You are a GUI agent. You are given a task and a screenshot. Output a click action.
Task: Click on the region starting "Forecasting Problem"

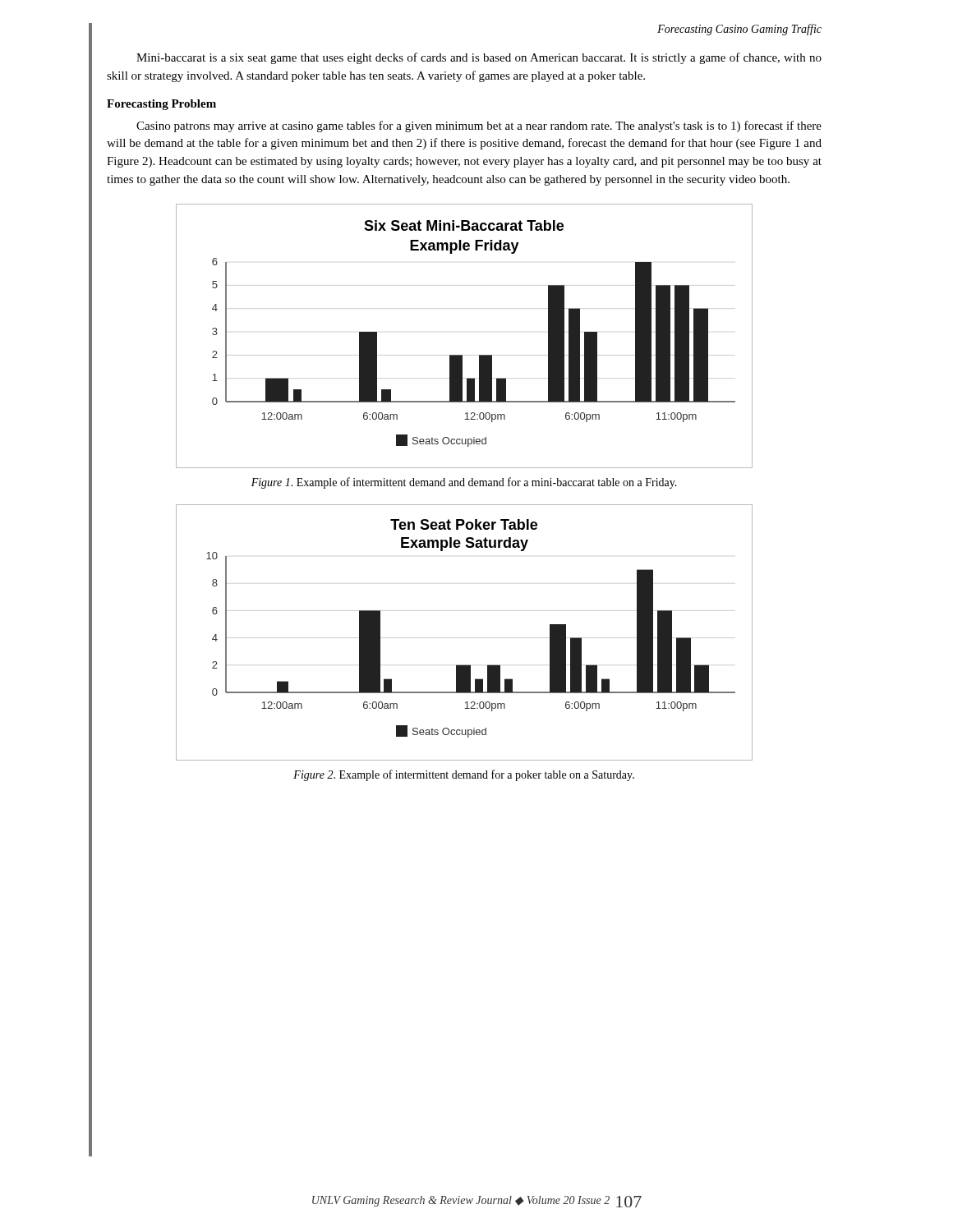pos(162,103)
